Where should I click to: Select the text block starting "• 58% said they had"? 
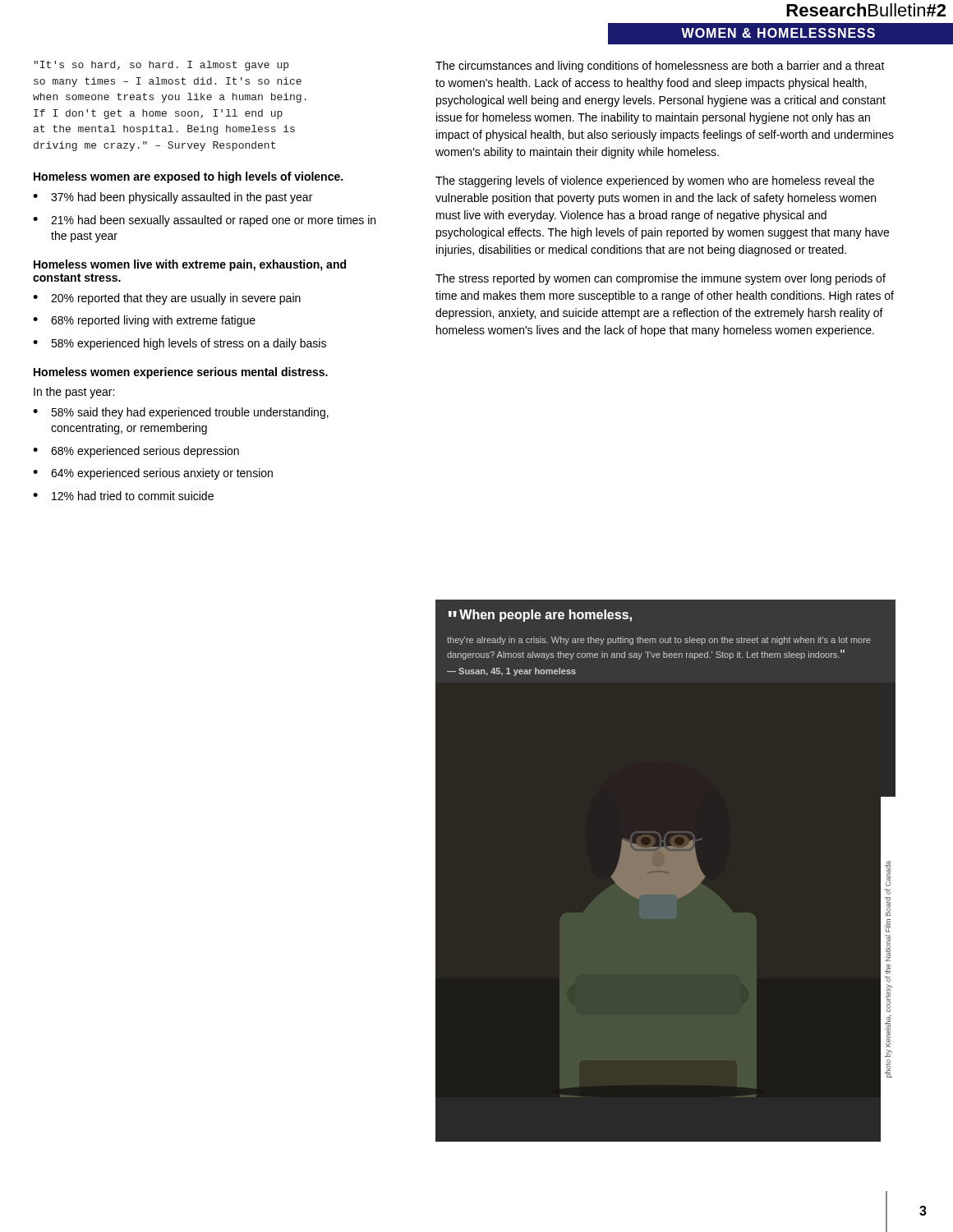214,421
